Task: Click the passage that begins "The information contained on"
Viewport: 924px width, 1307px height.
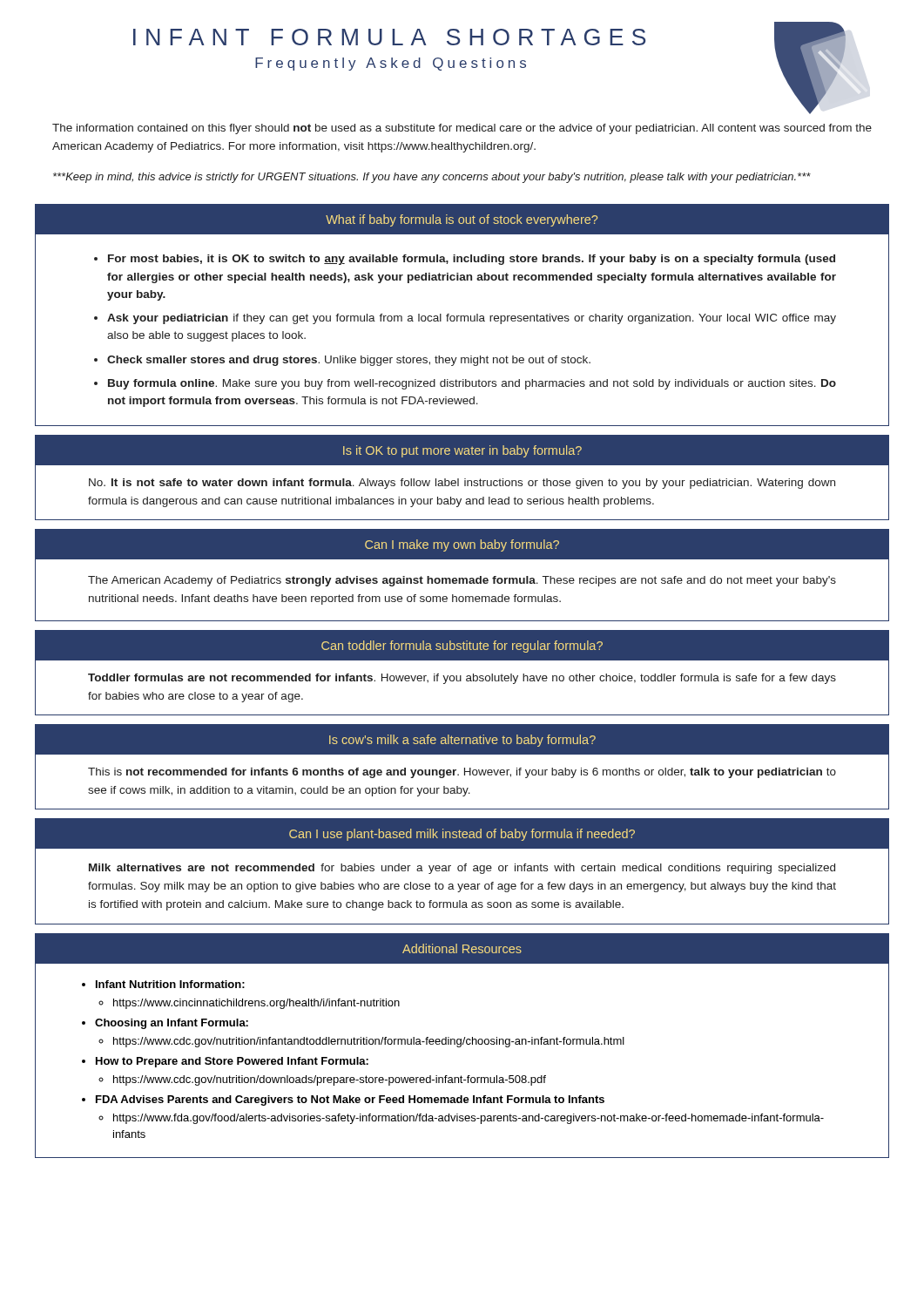Action: (462, 137)
